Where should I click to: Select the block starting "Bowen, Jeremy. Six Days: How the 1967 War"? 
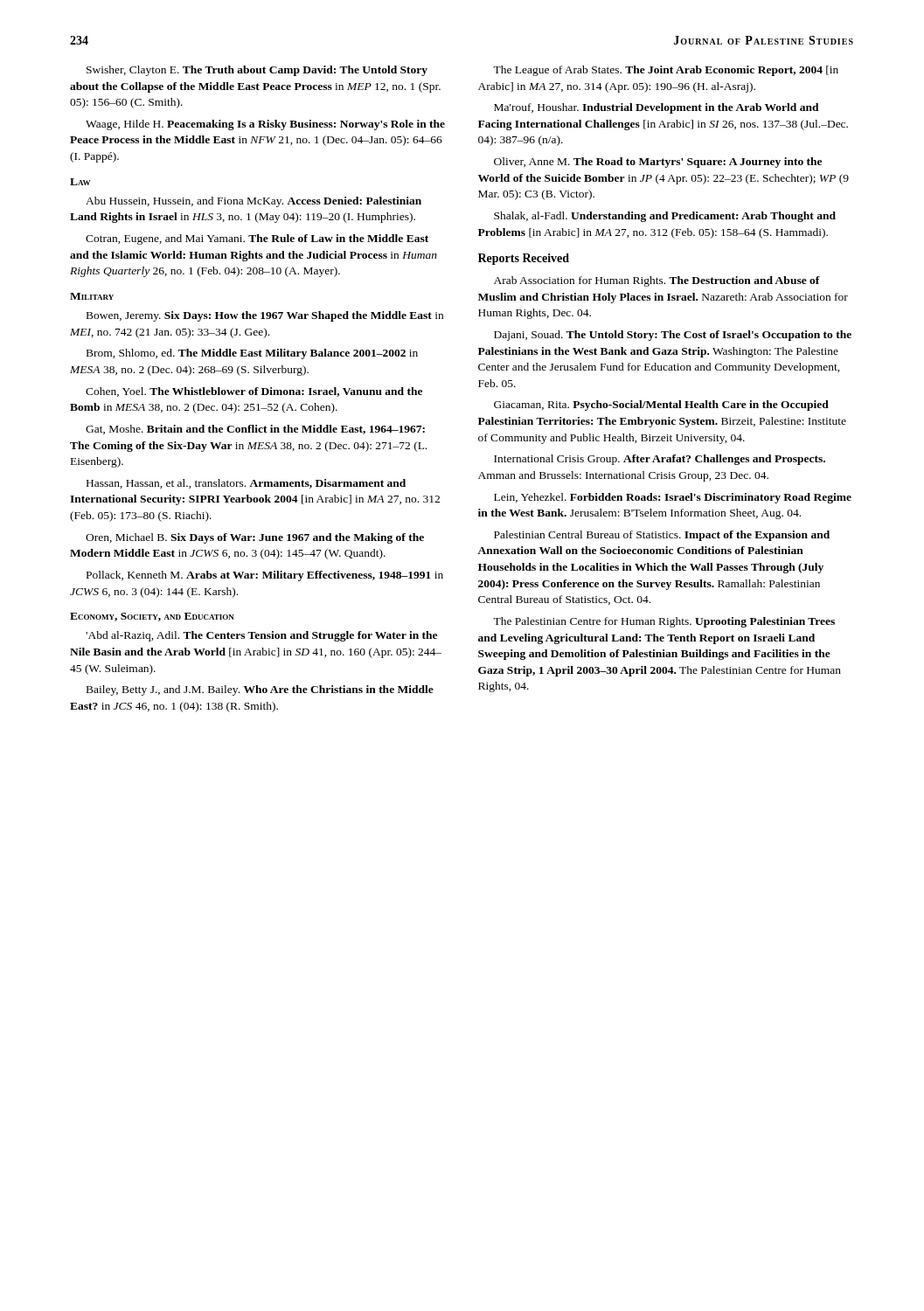257,323
